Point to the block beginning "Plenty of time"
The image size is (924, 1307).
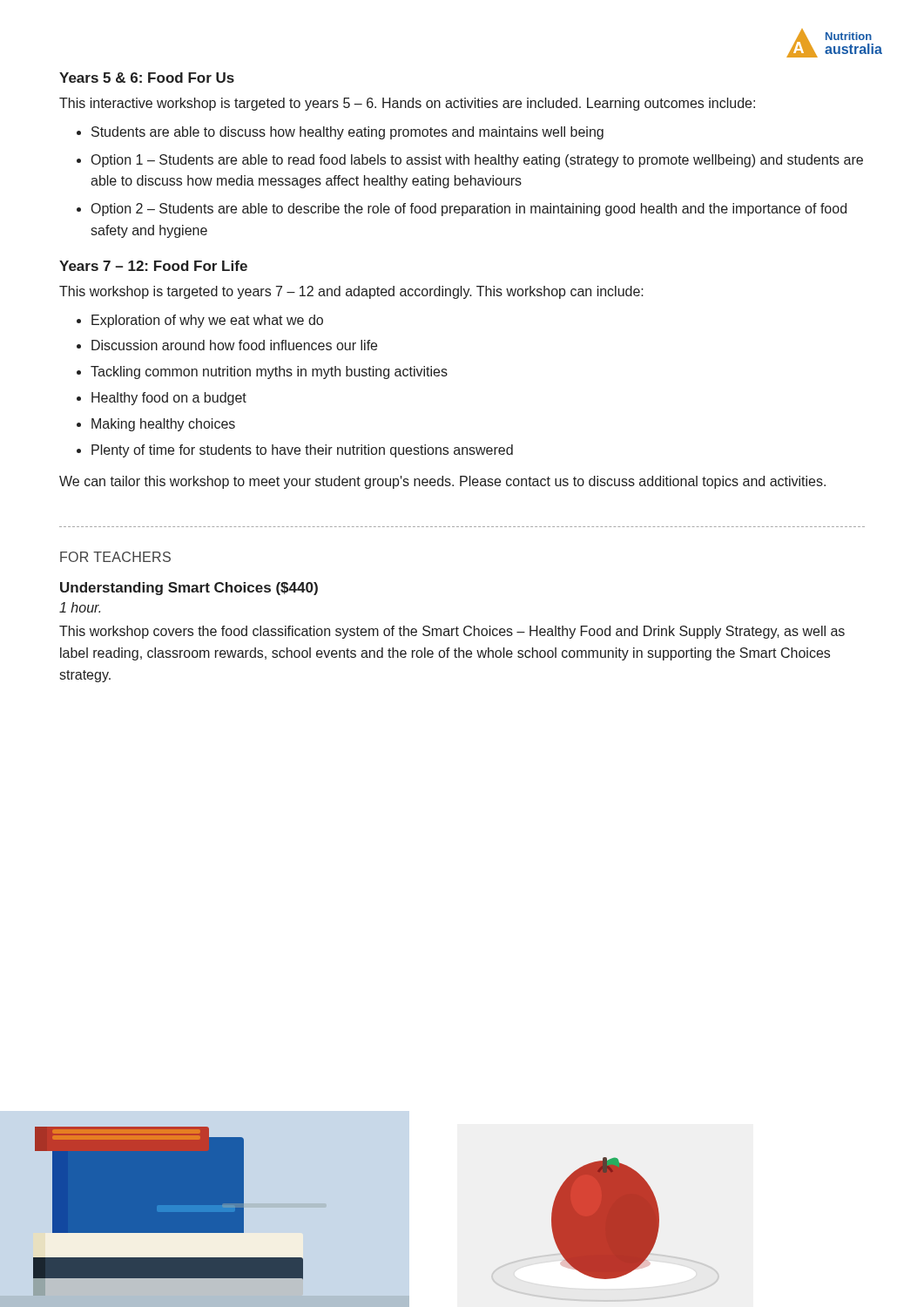coord(465,450)
